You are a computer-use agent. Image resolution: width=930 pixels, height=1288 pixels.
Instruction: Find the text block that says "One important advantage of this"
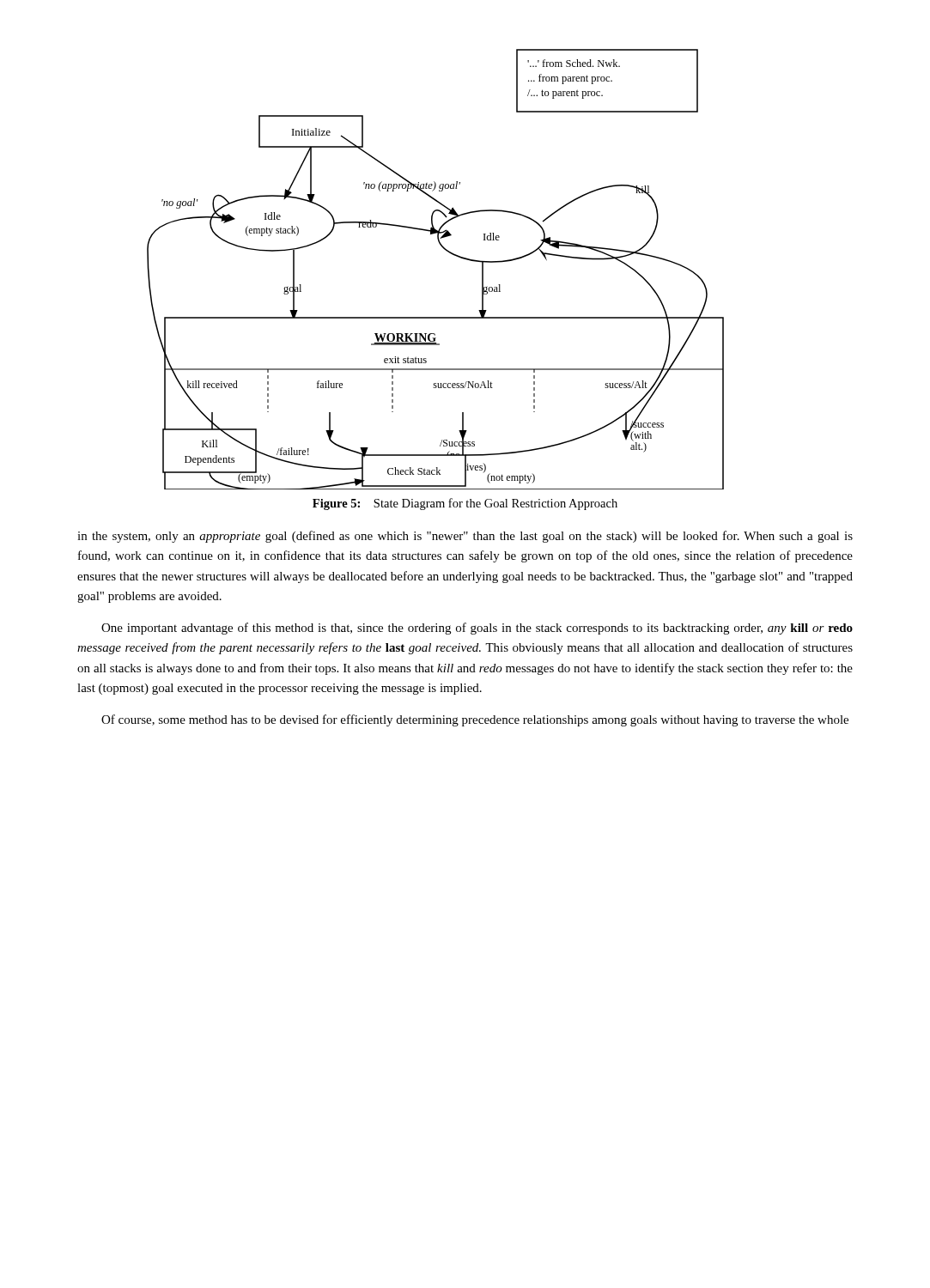pos(465,658)
